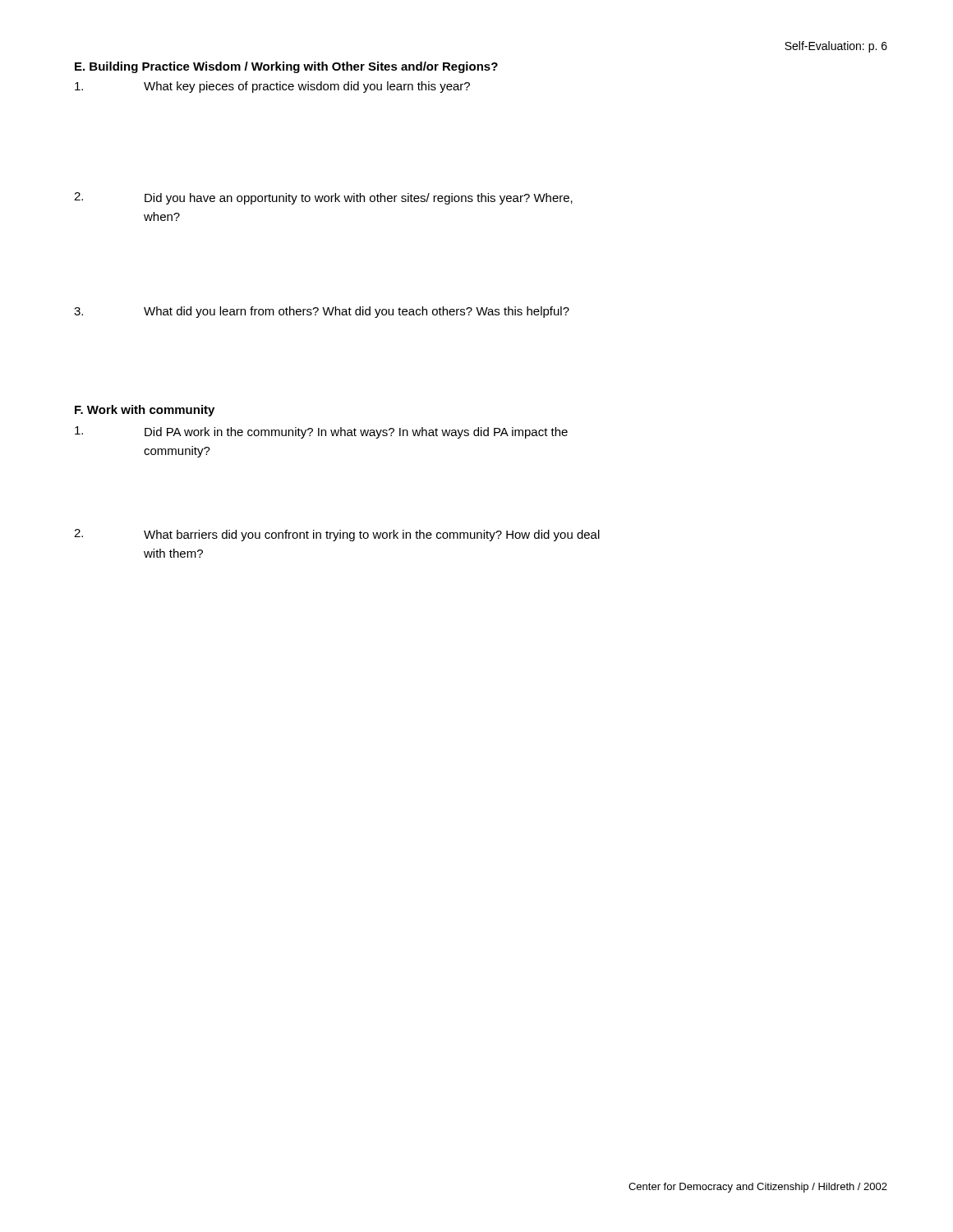The width and height of the screenshot is (953, 1232).
Task: Point to "F. Work with community"
Action: click(144, 409)
